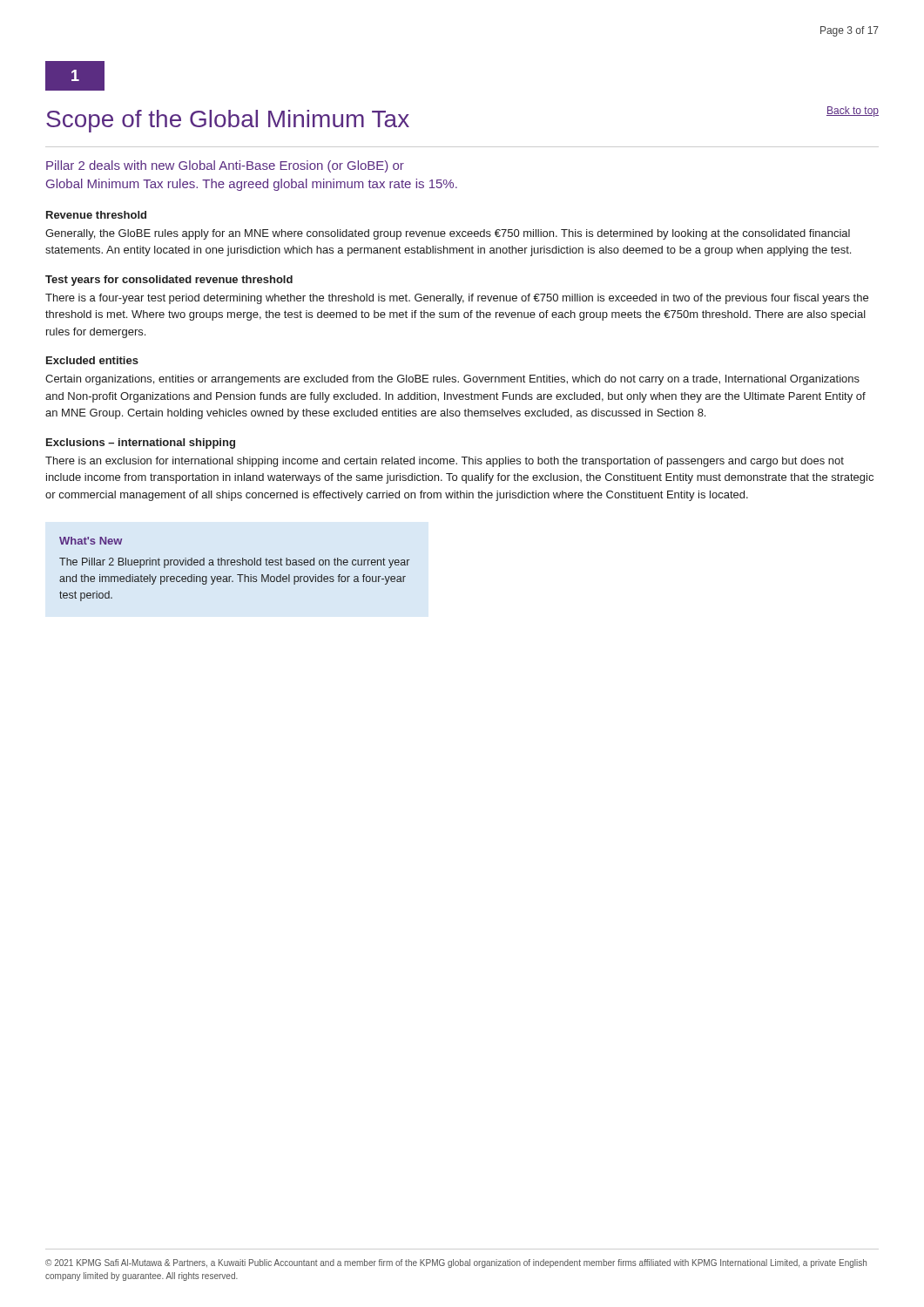Locate the passage starting "Revenue threshold"
Image resolution: width=924 pixels, height=1307 pixels.
click(96, 215)
